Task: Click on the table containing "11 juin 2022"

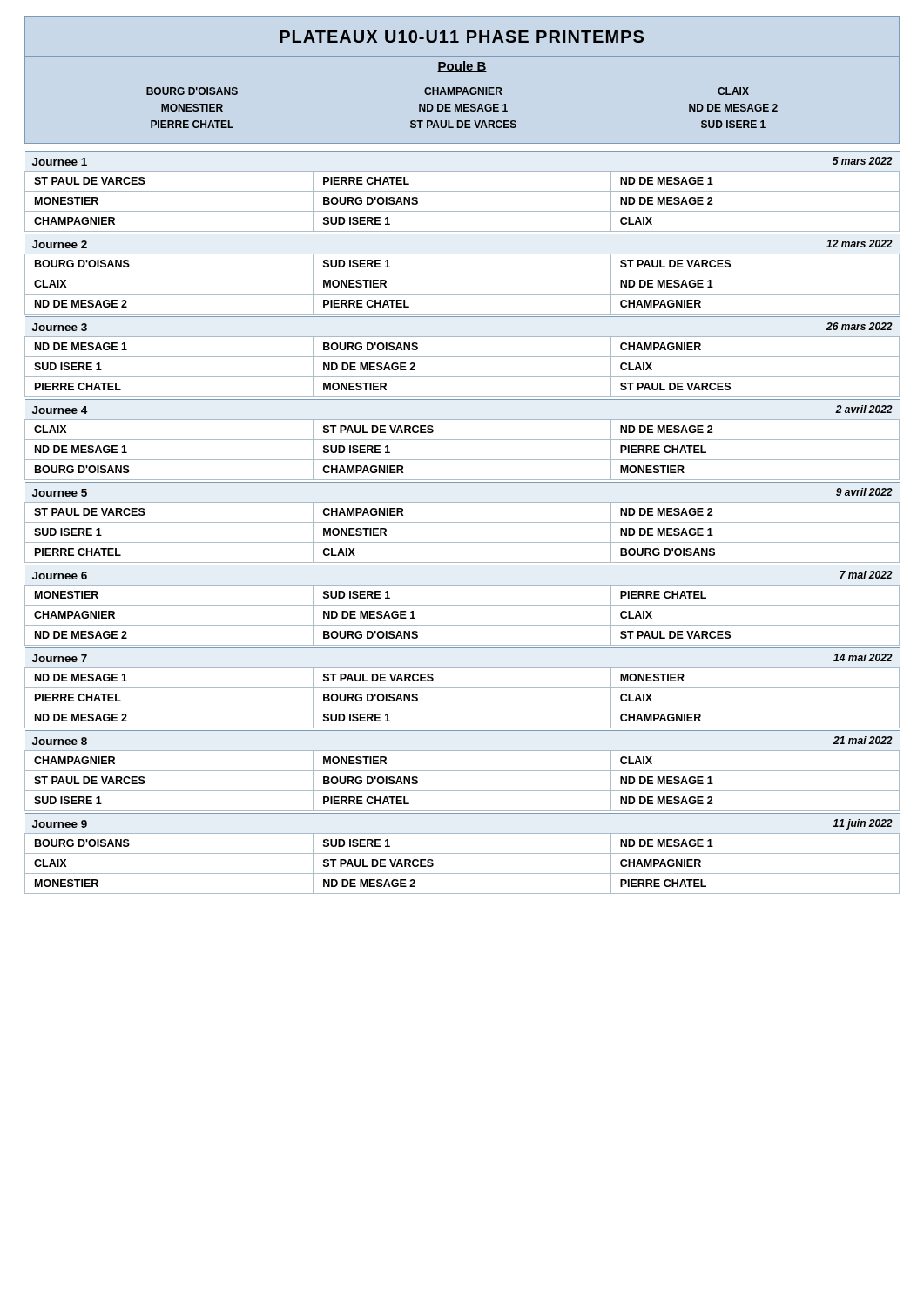Action: coord(462,853)
